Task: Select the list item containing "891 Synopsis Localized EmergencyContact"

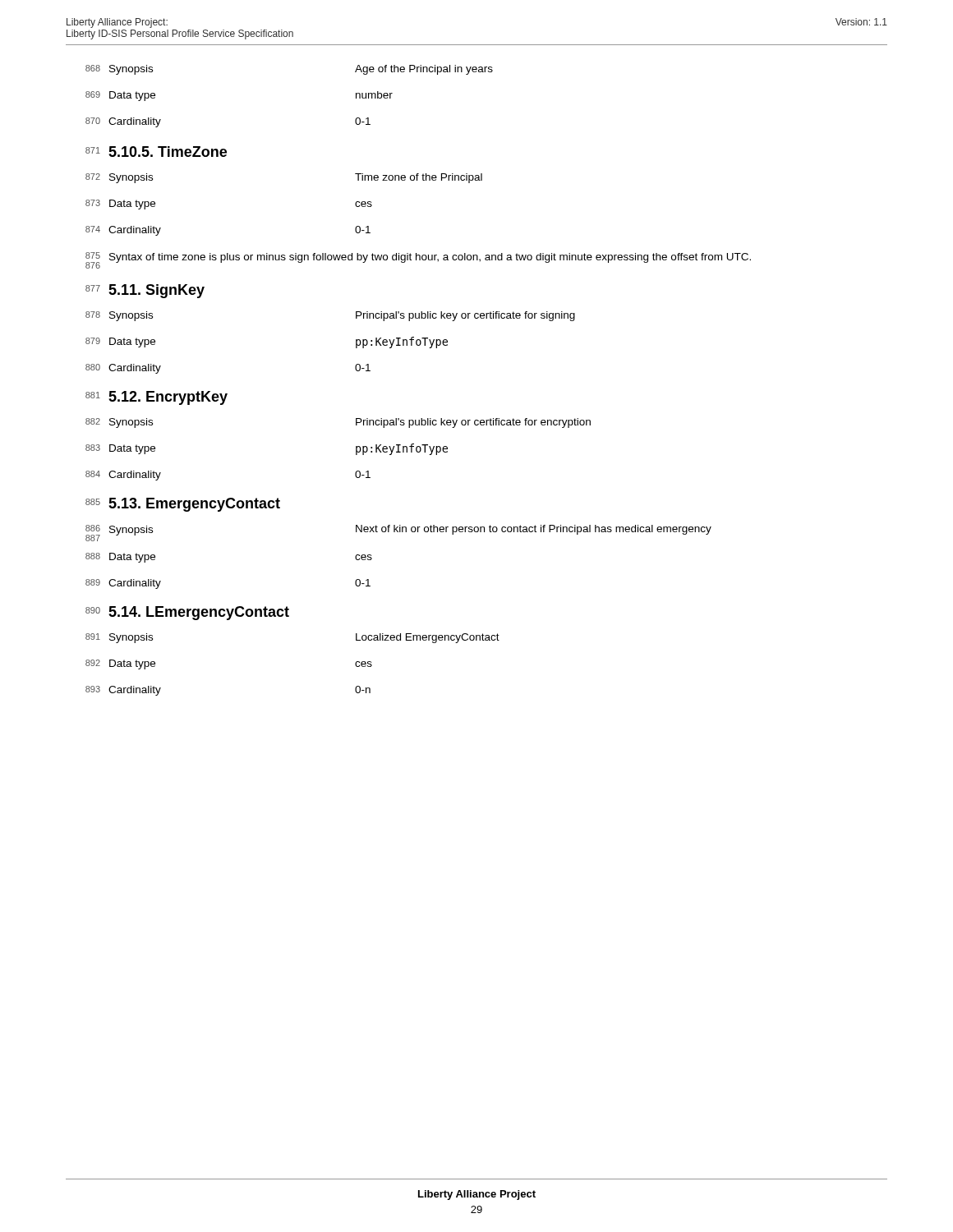Action: (x=476, y=637)
